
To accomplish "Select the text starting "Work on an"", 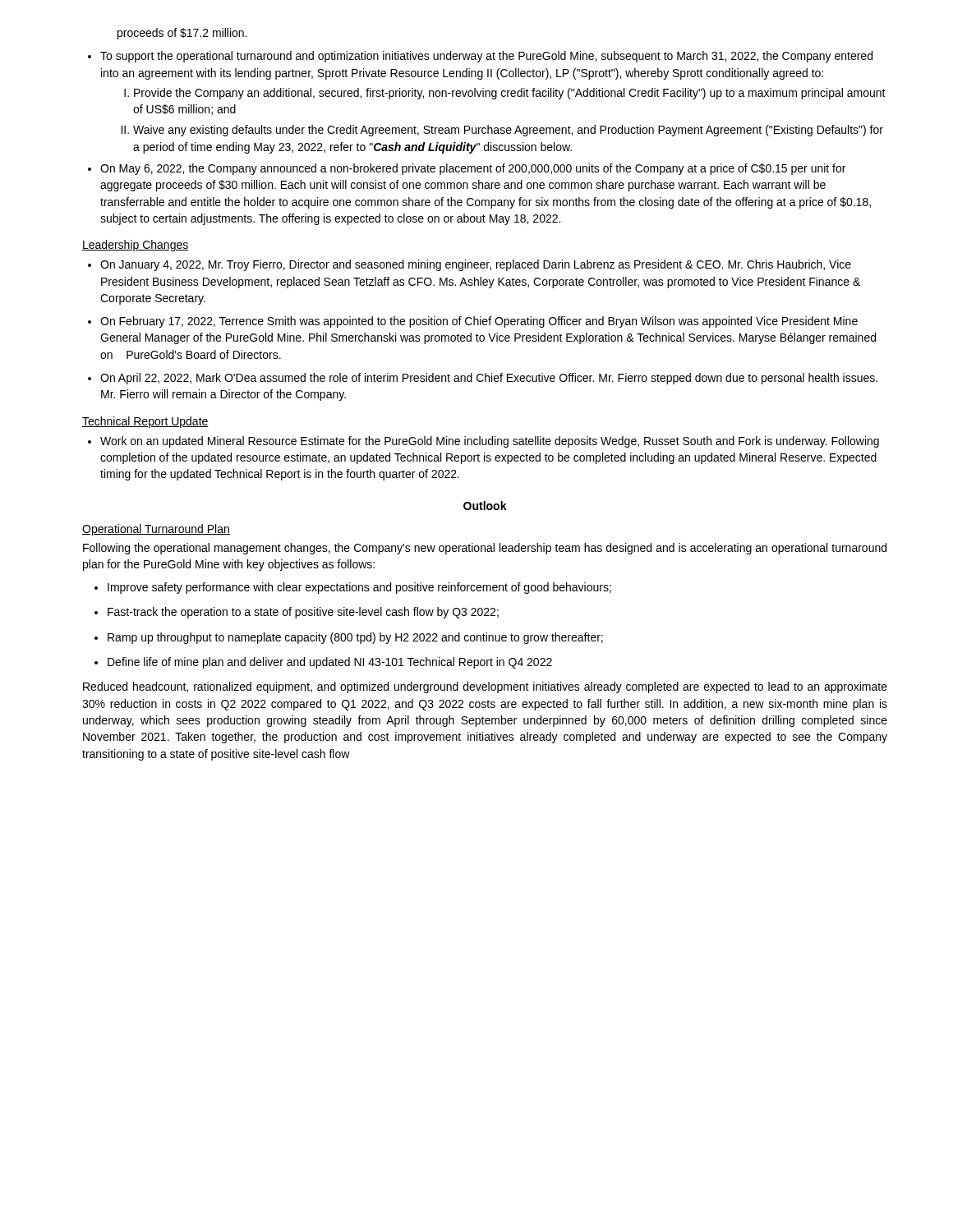I will [485, 458].
